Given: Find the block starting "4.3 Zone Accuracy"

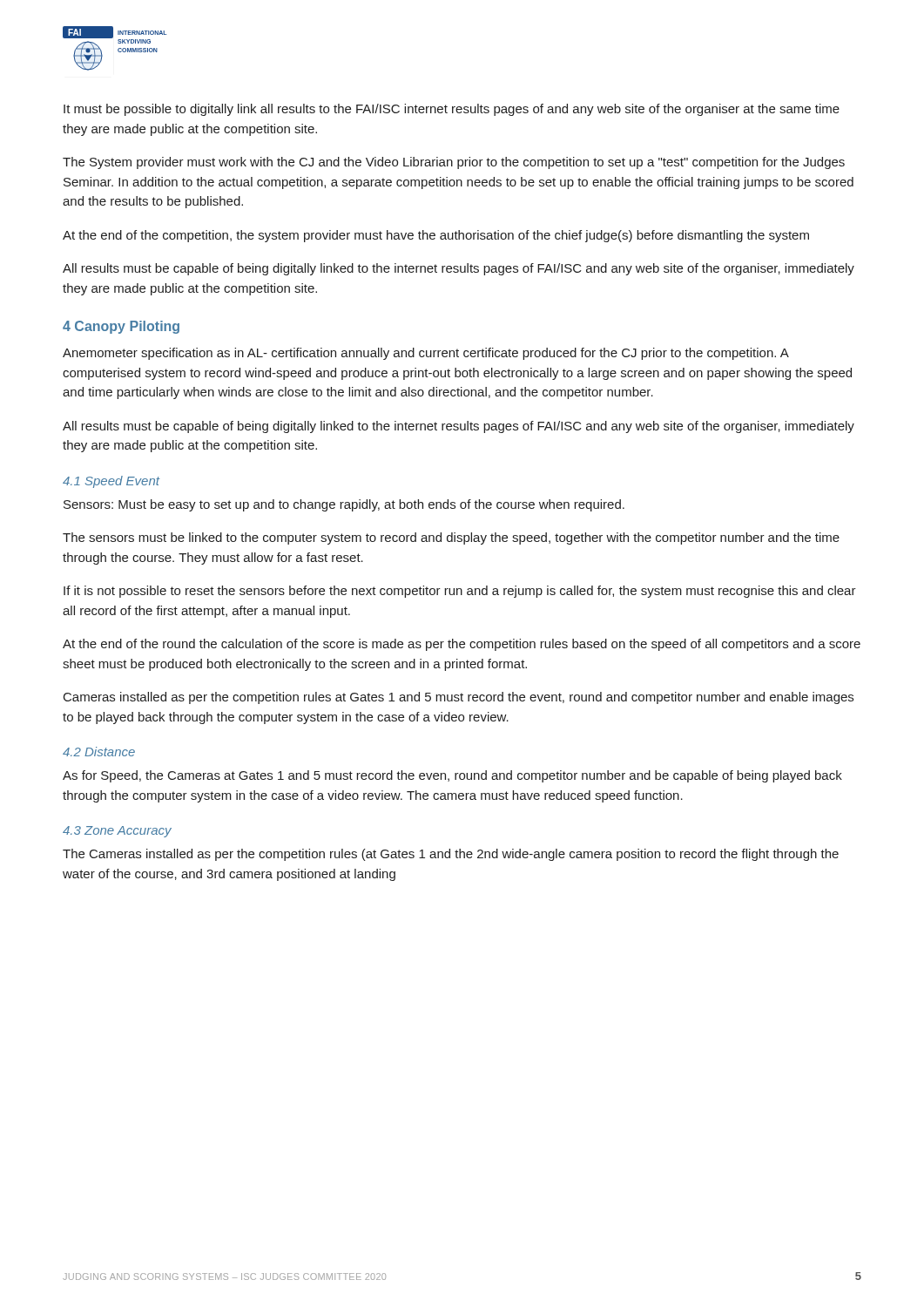Looking at the screenshot, I should (x=117, y=830).
